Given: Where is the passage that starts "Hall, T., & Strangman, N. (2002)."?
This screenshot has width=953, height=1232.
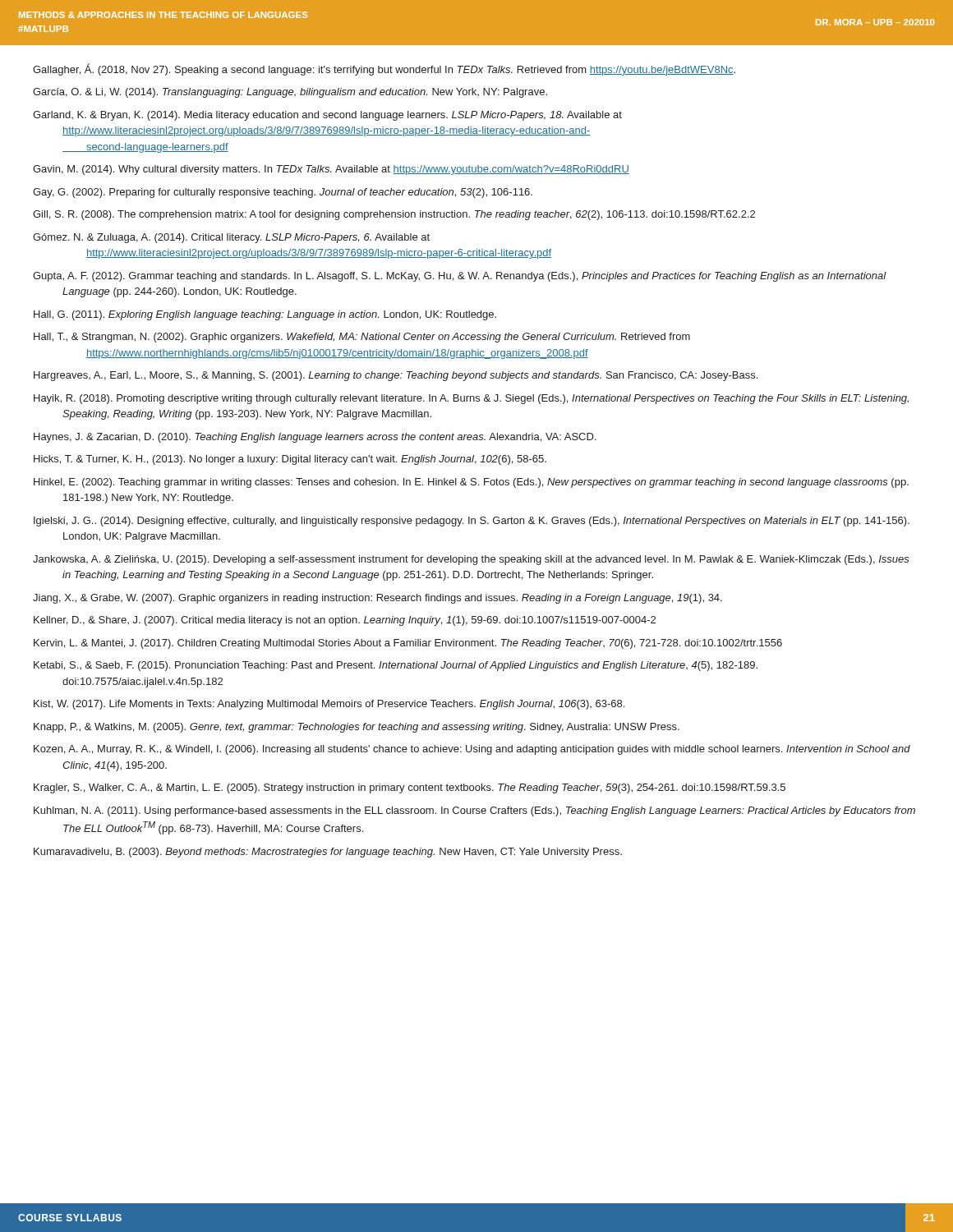Looking at the screenshot, I should [362, 344].
